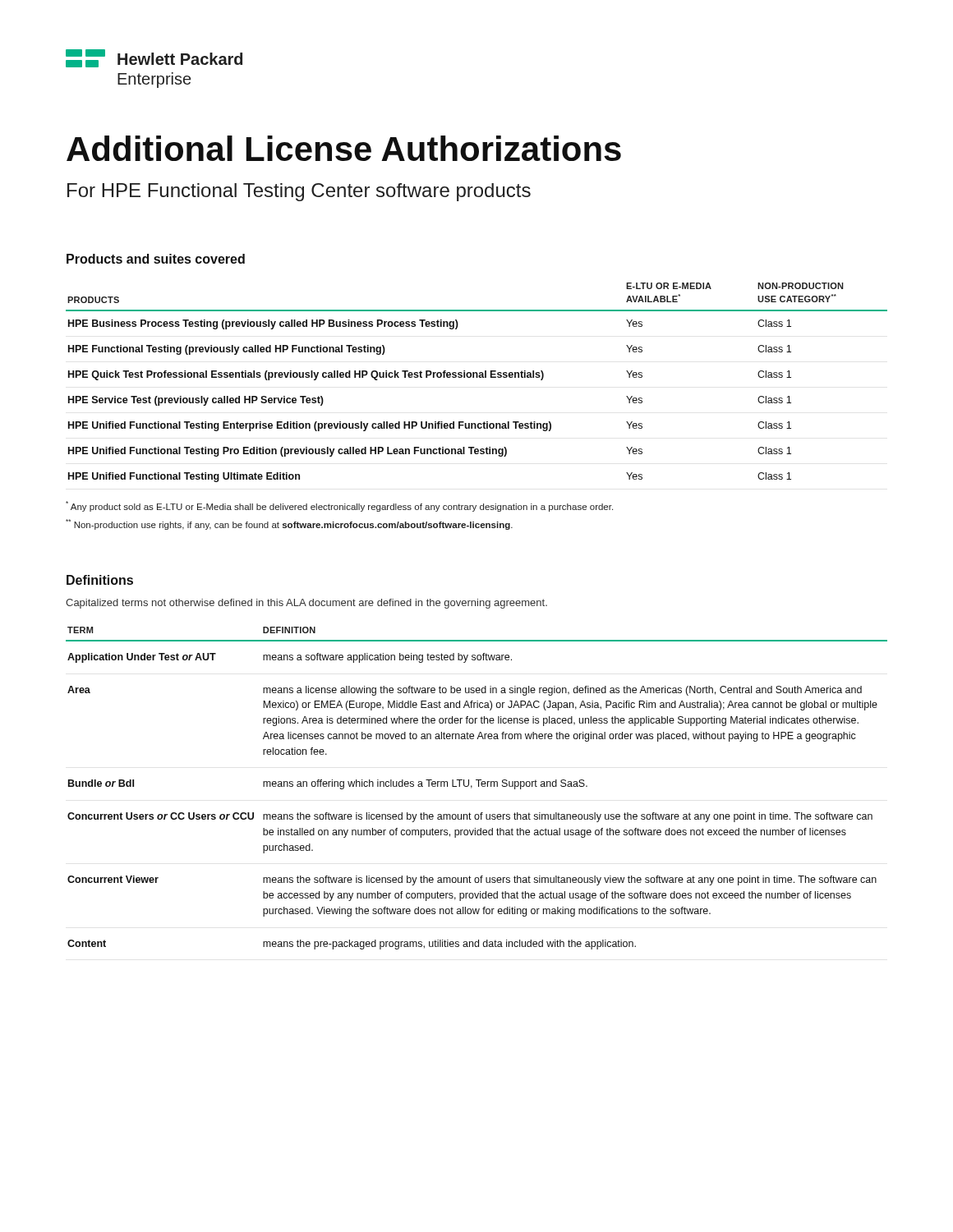Locate the section header that reads "Products and suites covered"
Image resolution: width=953 pixels, height=1232 pixels.
tap(156, 260)
